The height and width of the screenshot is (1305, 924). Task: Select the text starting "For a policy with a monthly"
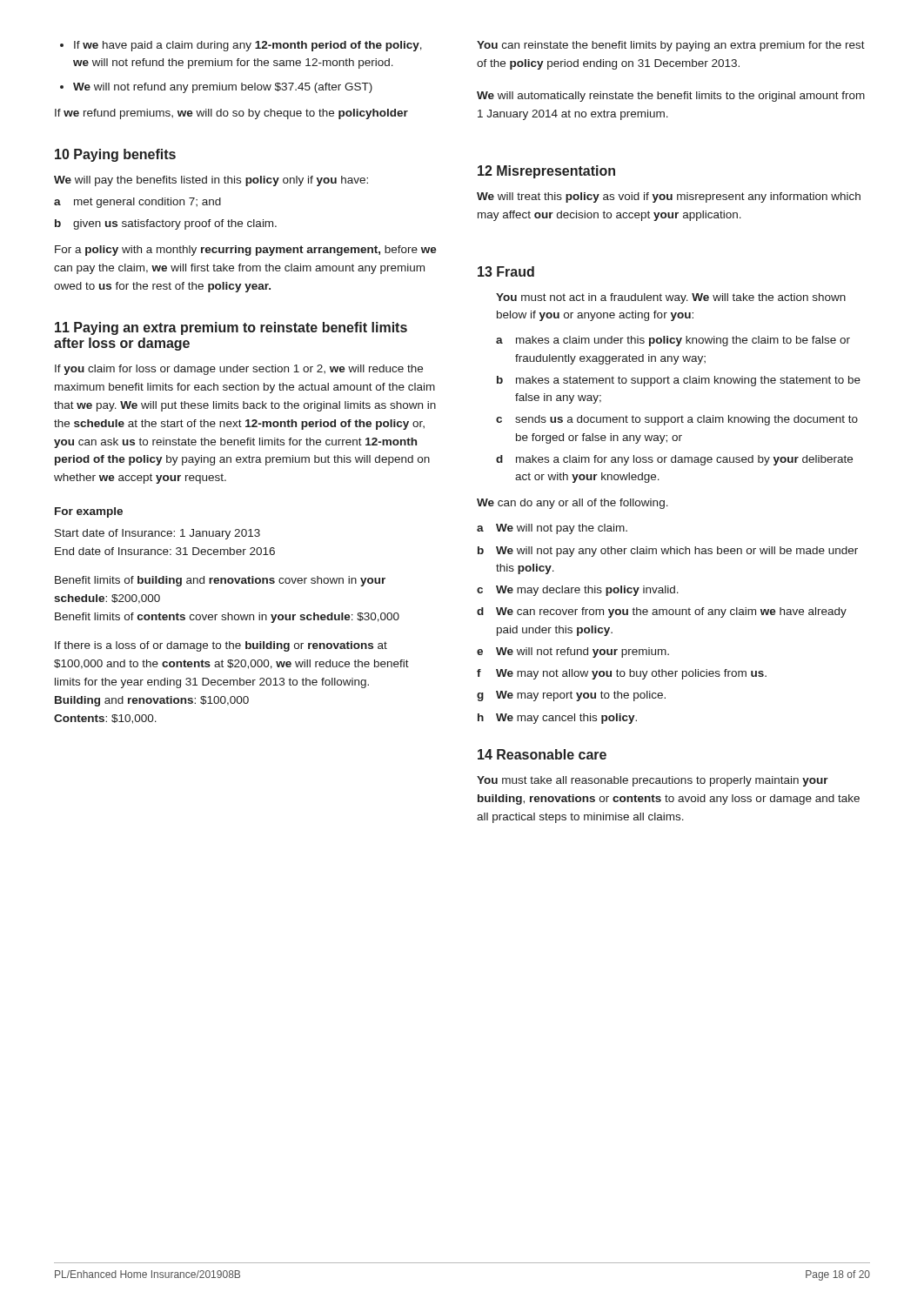coord(245,268)
